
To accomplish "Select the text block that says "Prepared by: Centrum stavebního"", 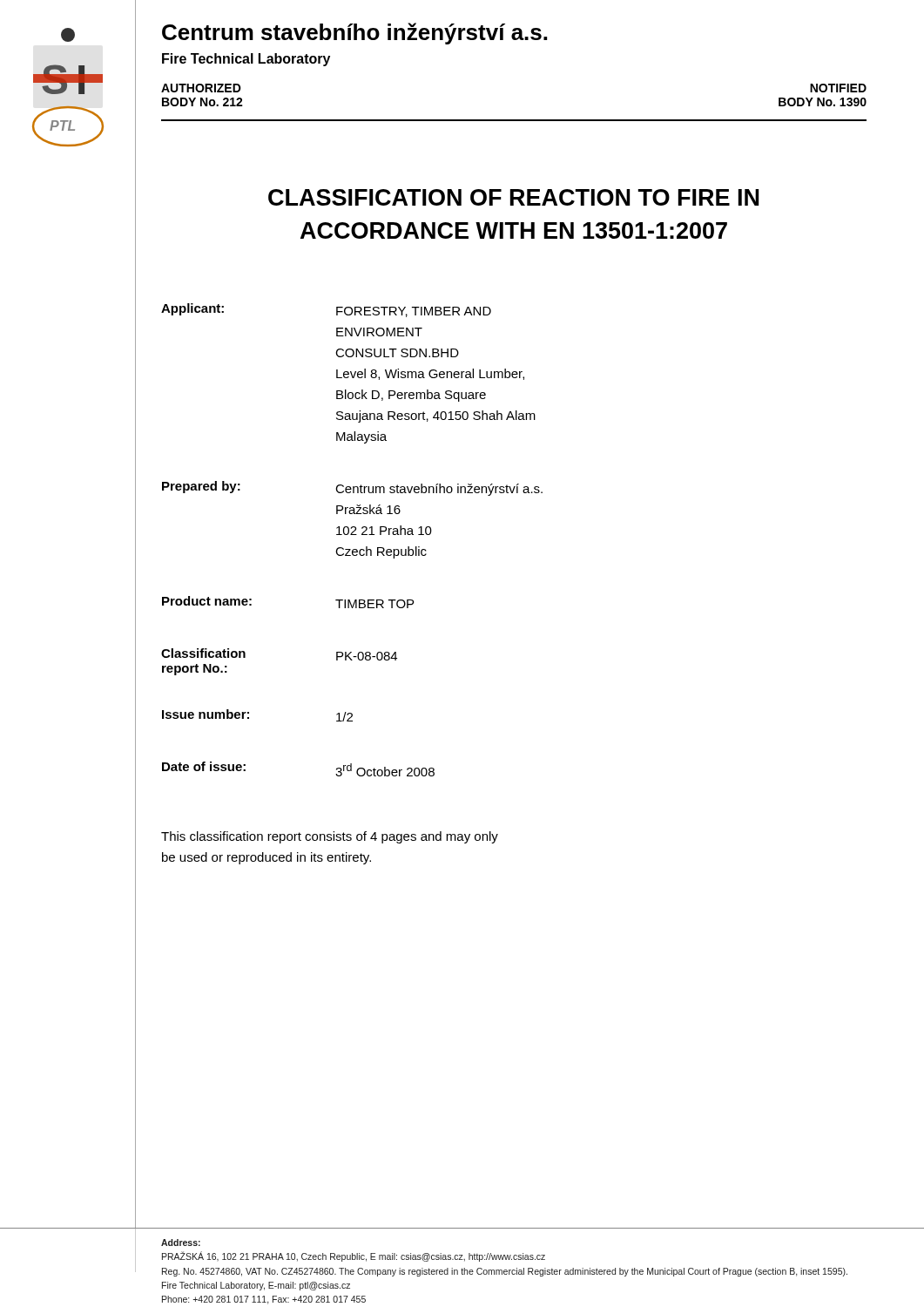I will coord(352,488).
